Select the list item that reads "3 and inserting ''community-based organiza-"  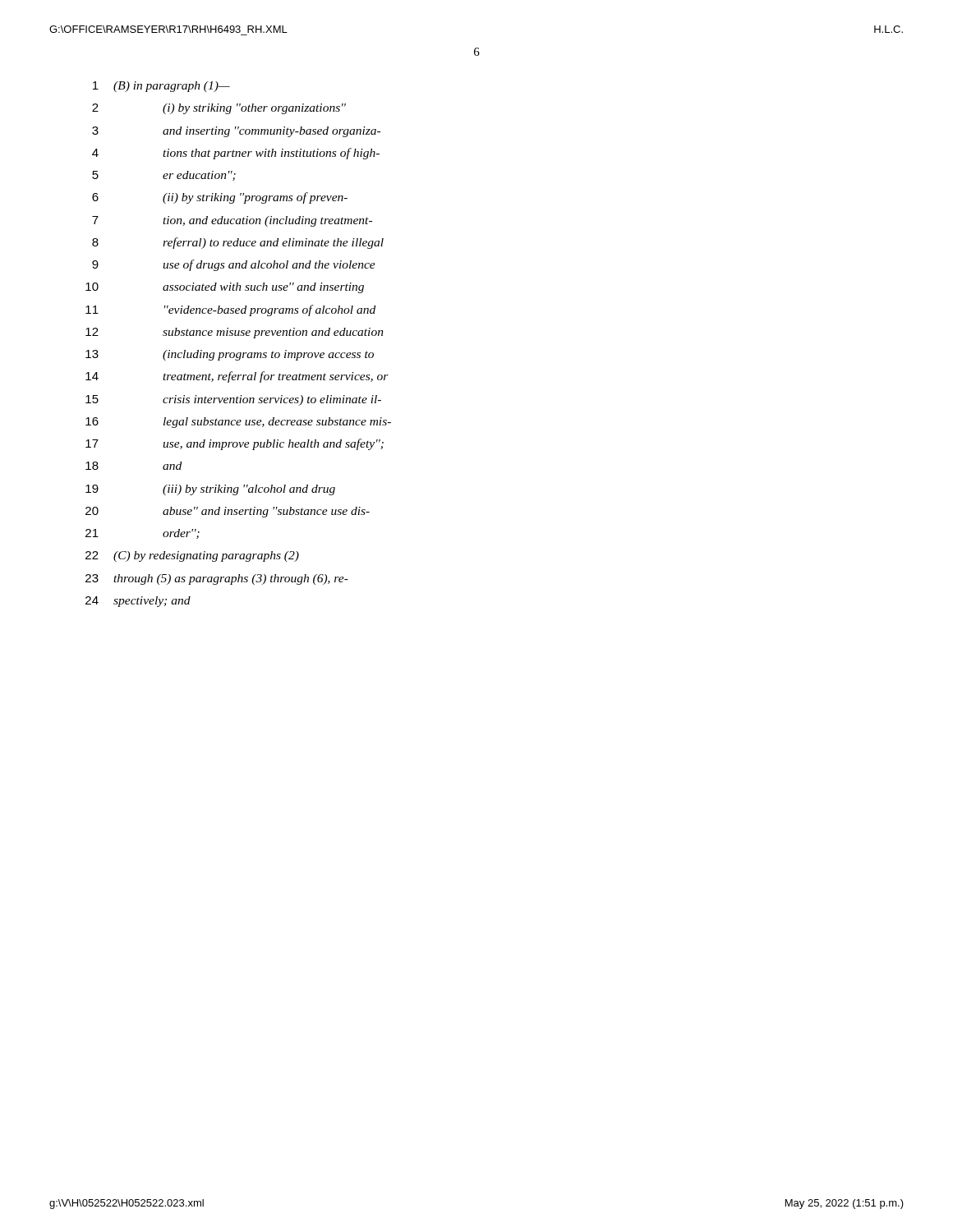[x=236, y=132]
